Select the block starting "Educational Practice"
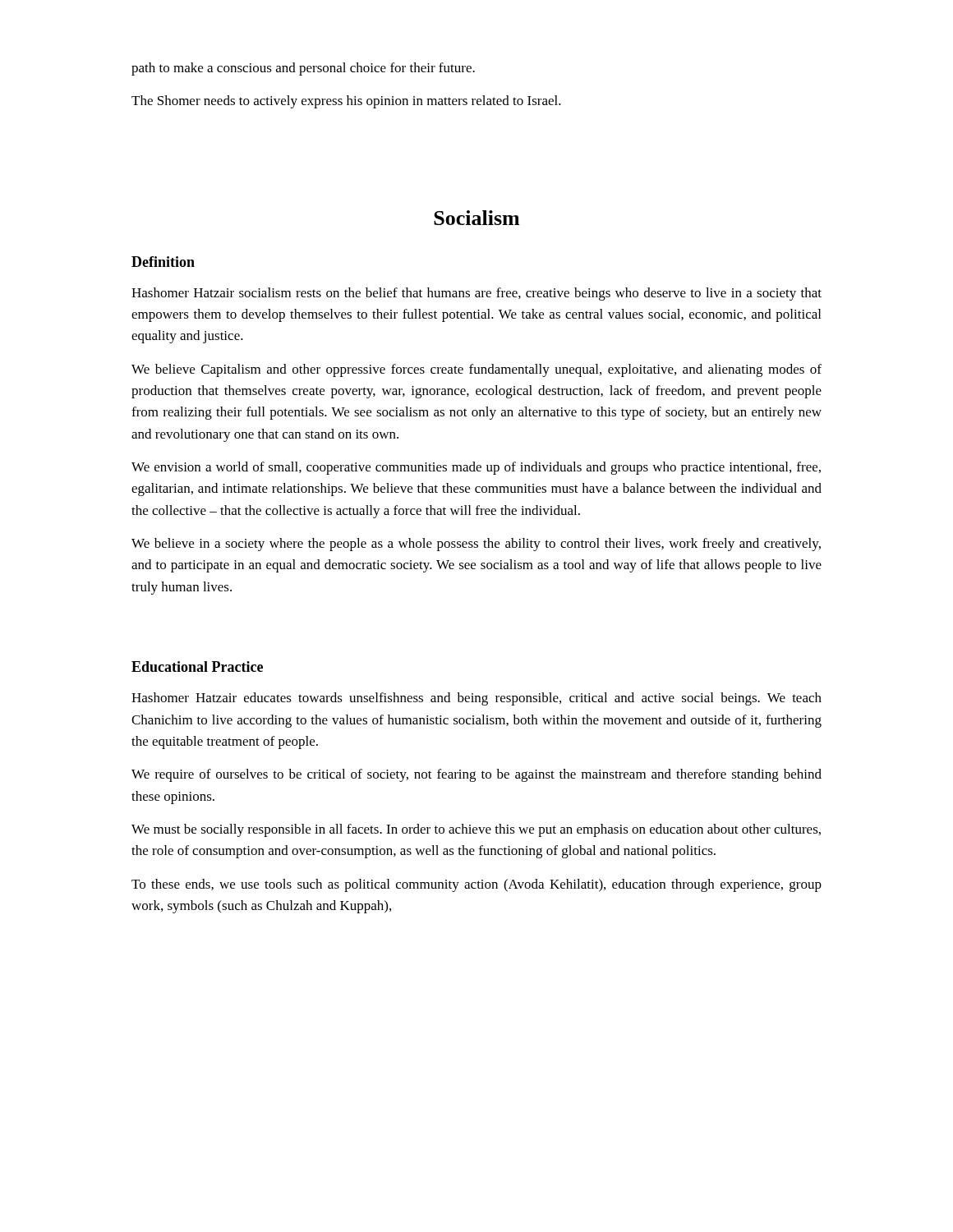Screen dimensions: 1232x953 [197, 667]
